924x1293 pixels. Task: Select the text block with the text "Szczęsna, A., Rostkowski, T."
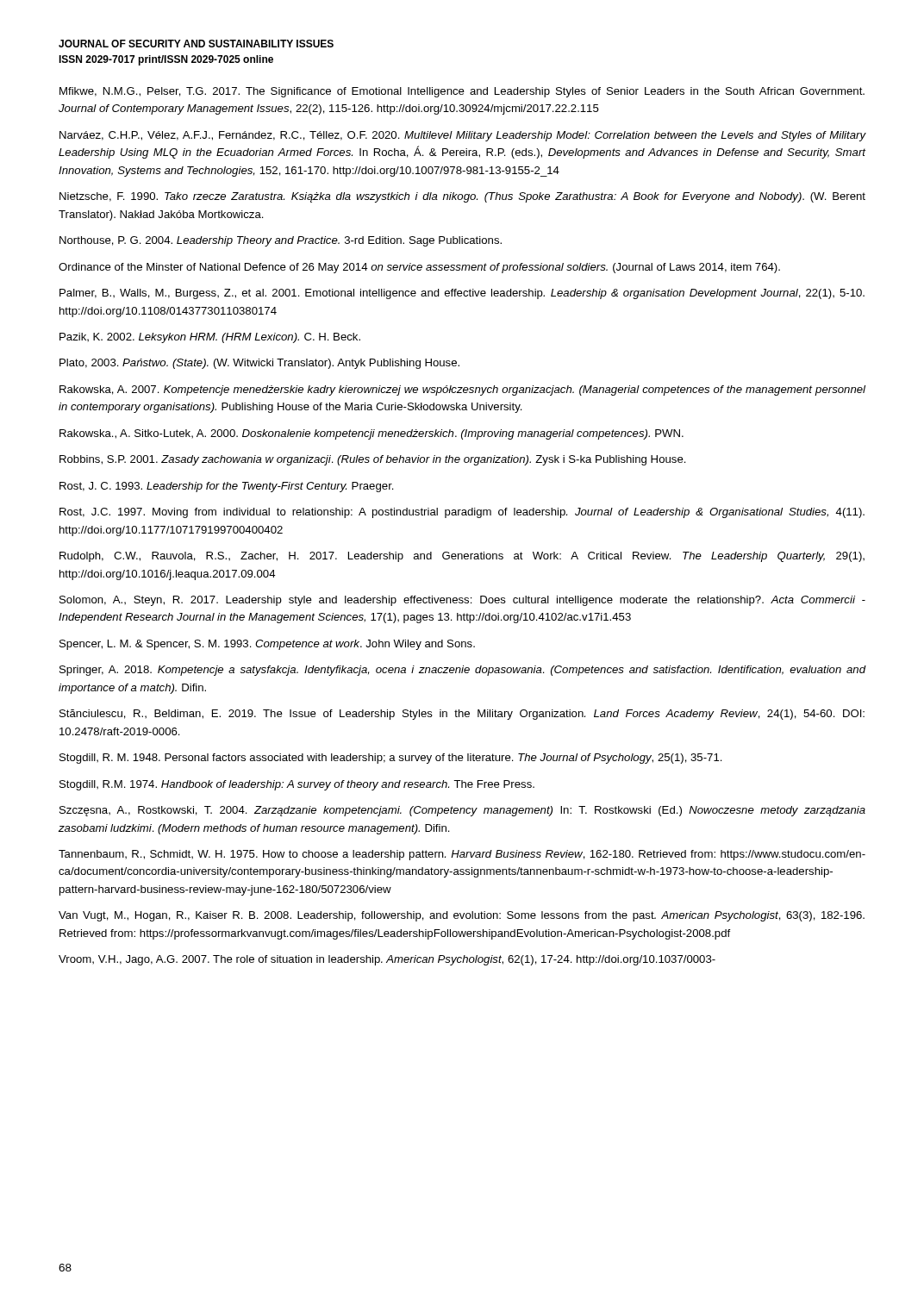coord(462,819)
